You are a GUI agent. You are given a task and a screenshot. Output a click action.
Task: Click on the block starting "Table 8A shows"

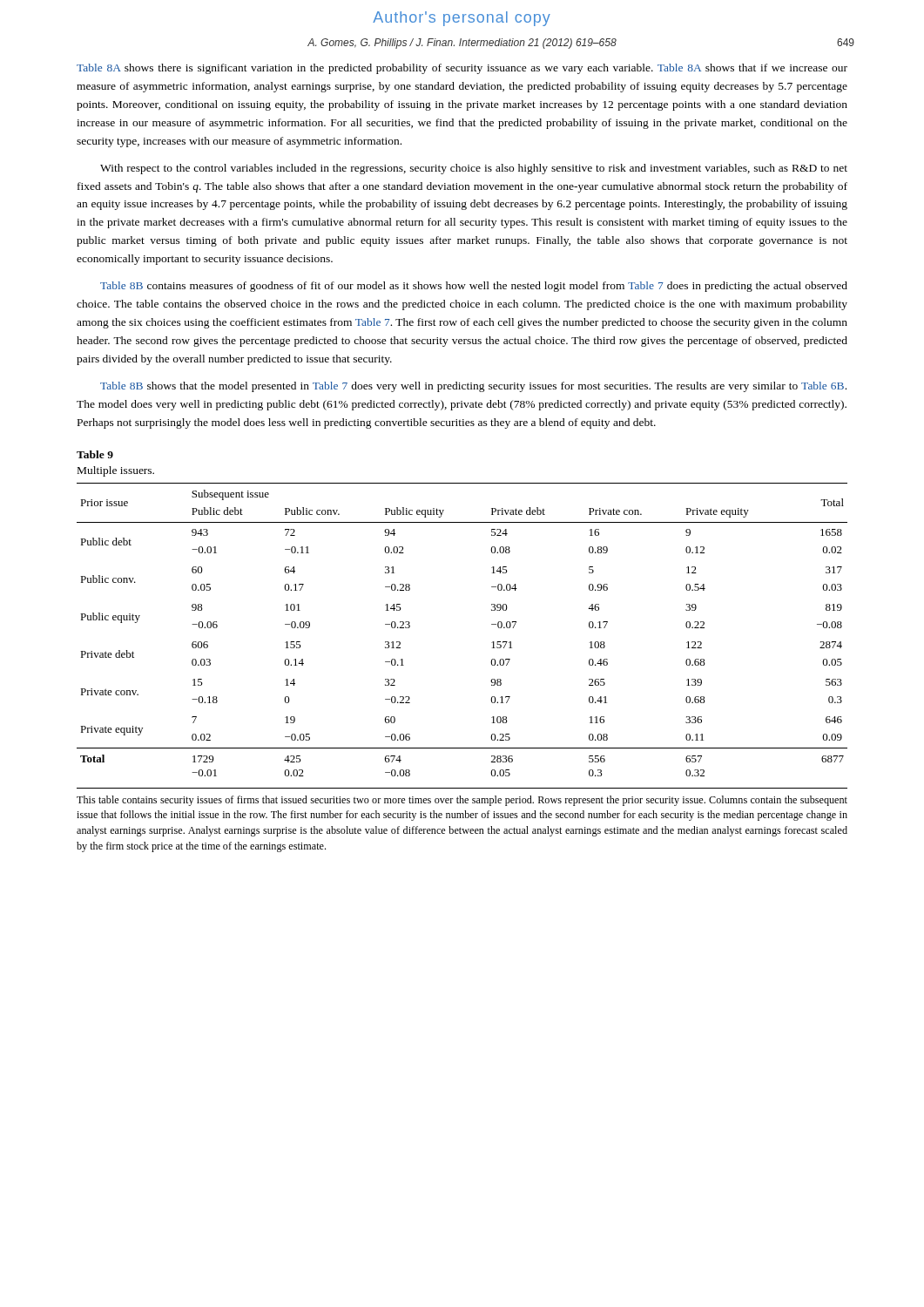click(x=462, y=105)
